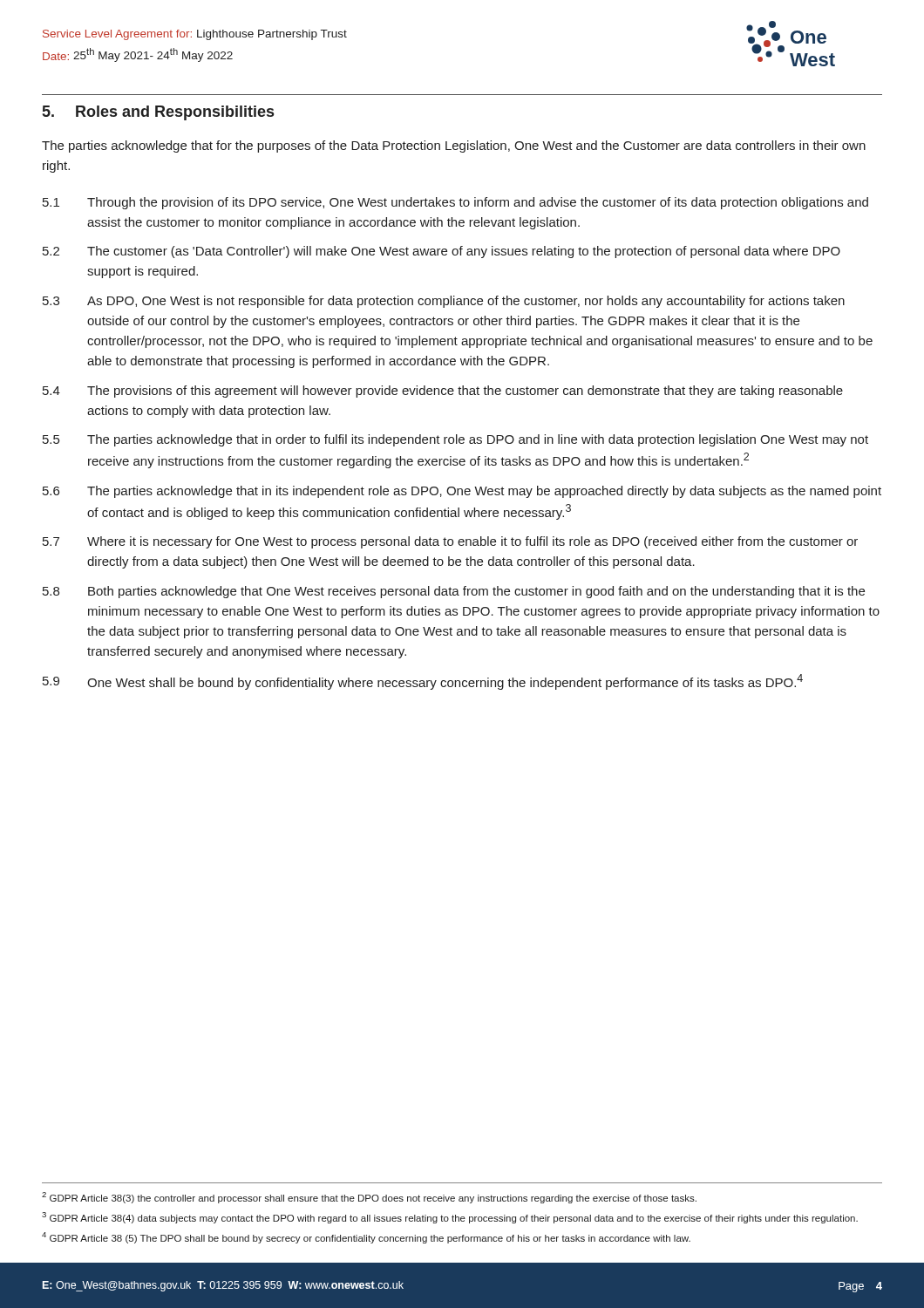Locate the logo
924x1308 pixels.
pyautogui.click(x=812, y=45)
